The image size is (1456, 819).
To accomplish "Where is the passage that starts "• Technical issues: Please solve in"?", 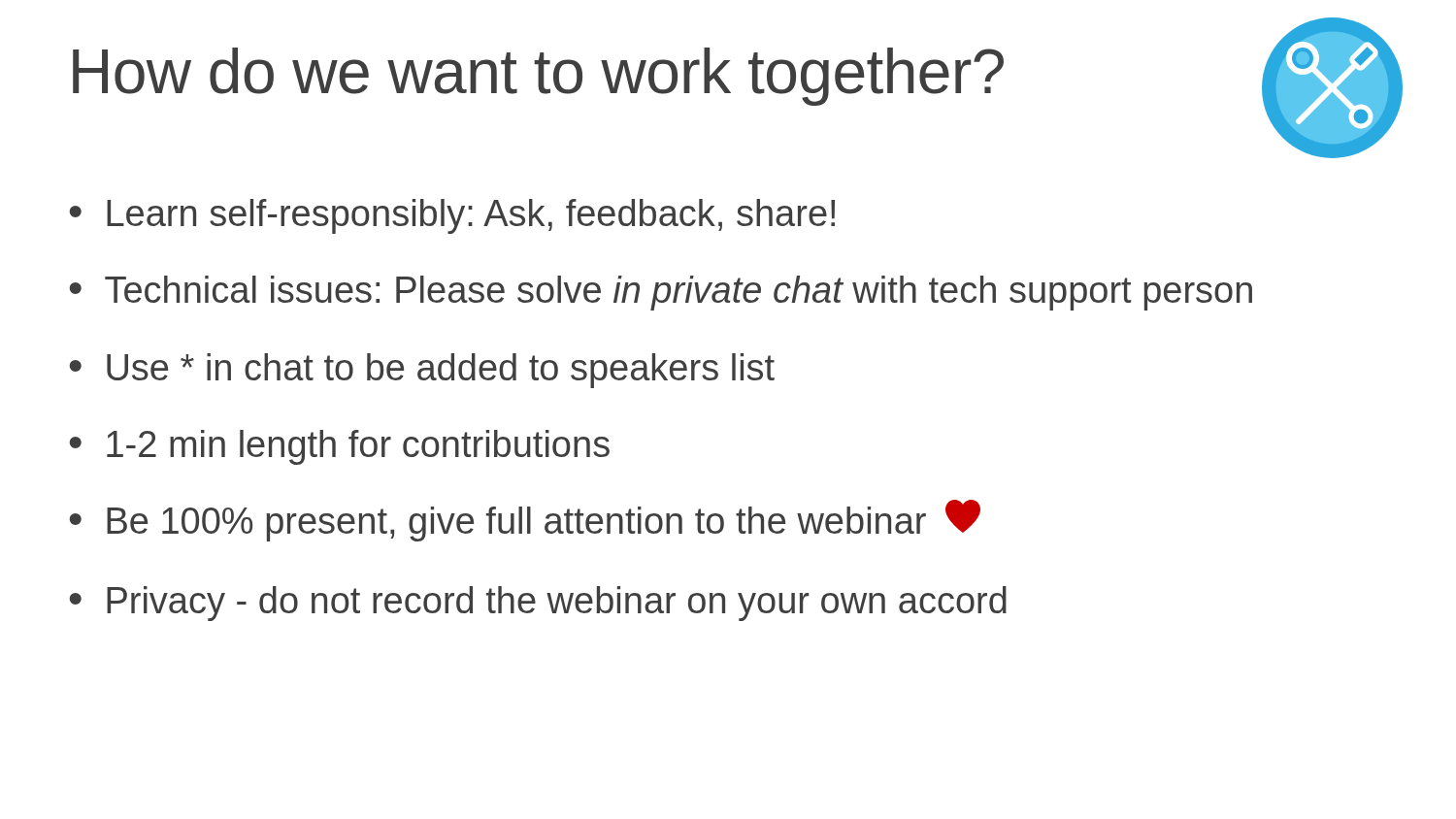I will coord(661,291).
